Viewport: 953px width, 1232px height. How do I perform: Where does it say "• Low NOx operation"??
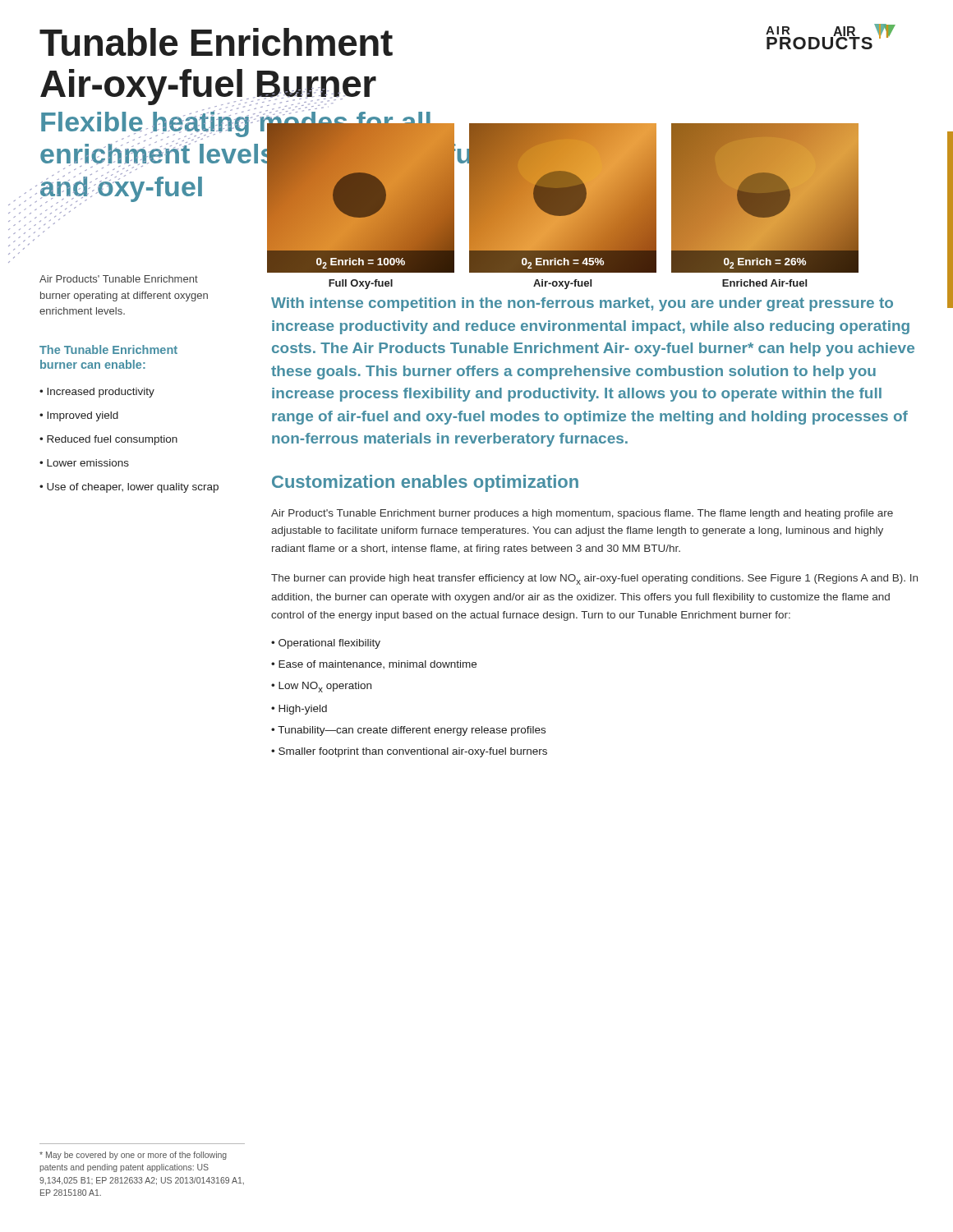(322, 687)
